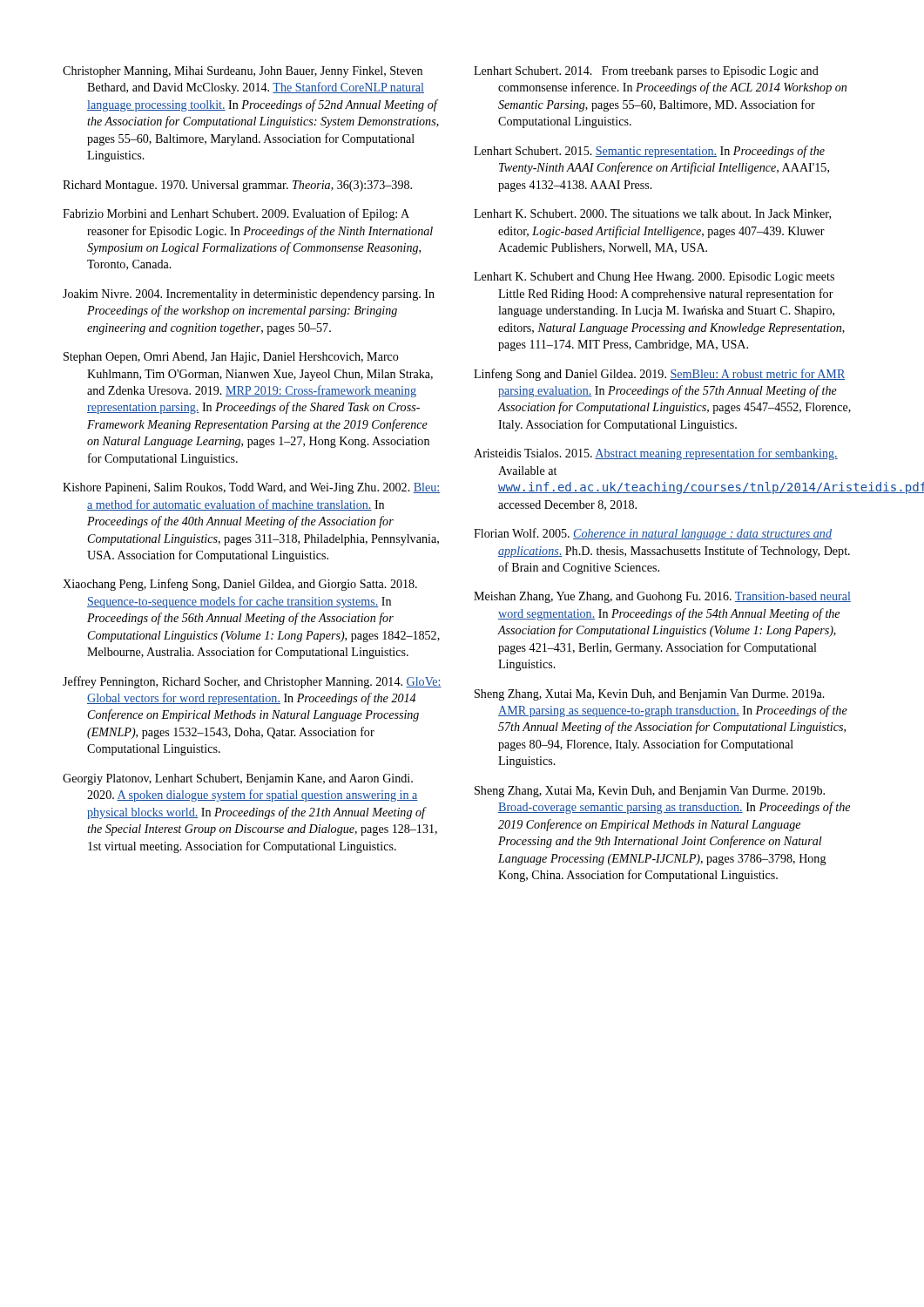Click on the element starting "Kishore Papineni, Salim Roukos, Todd Ward, and"

pyautogui.click(x=251, y=521)
